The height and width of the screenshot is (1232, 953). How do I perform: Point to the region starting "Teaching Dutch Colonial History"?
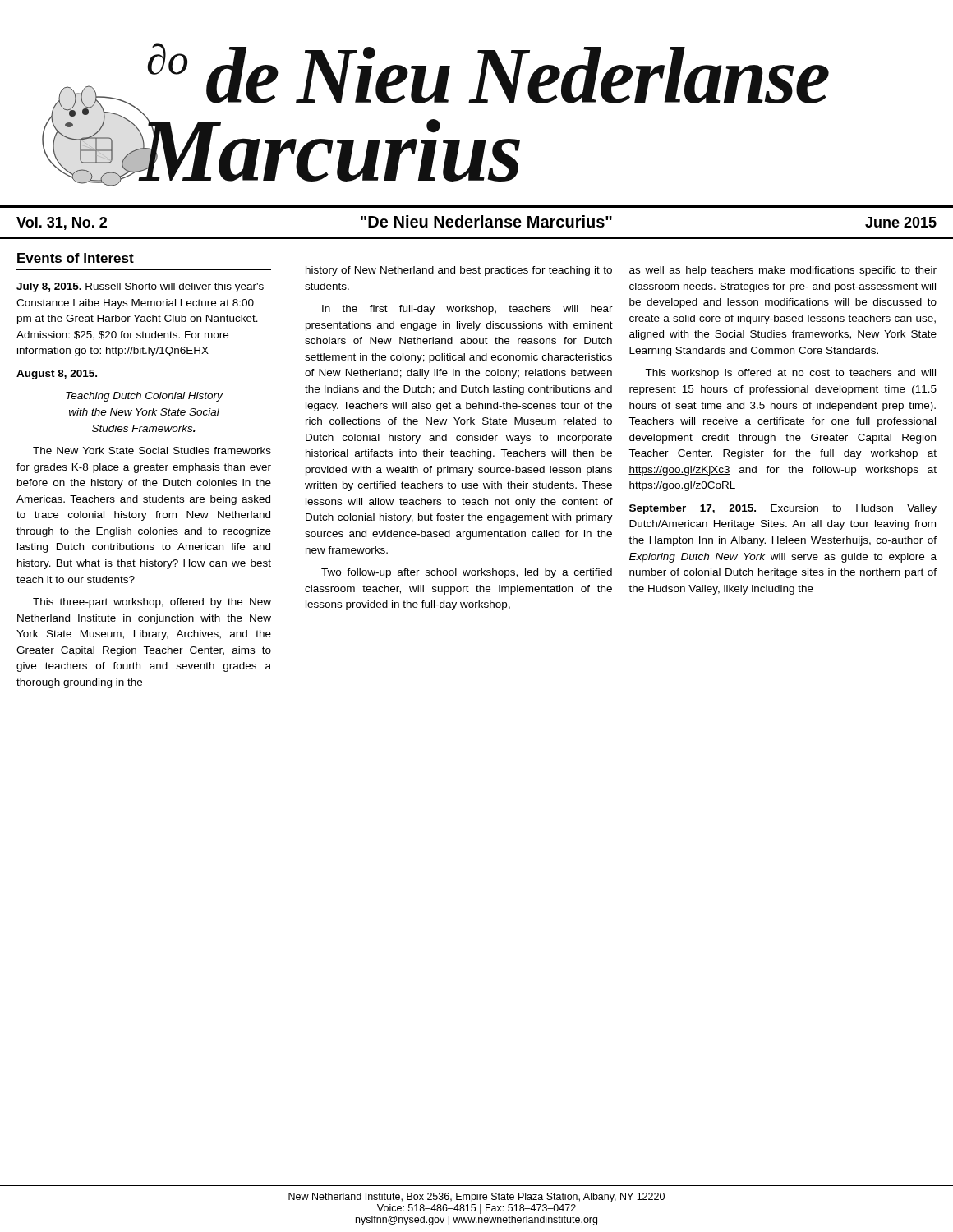click(x=144, y=412)
